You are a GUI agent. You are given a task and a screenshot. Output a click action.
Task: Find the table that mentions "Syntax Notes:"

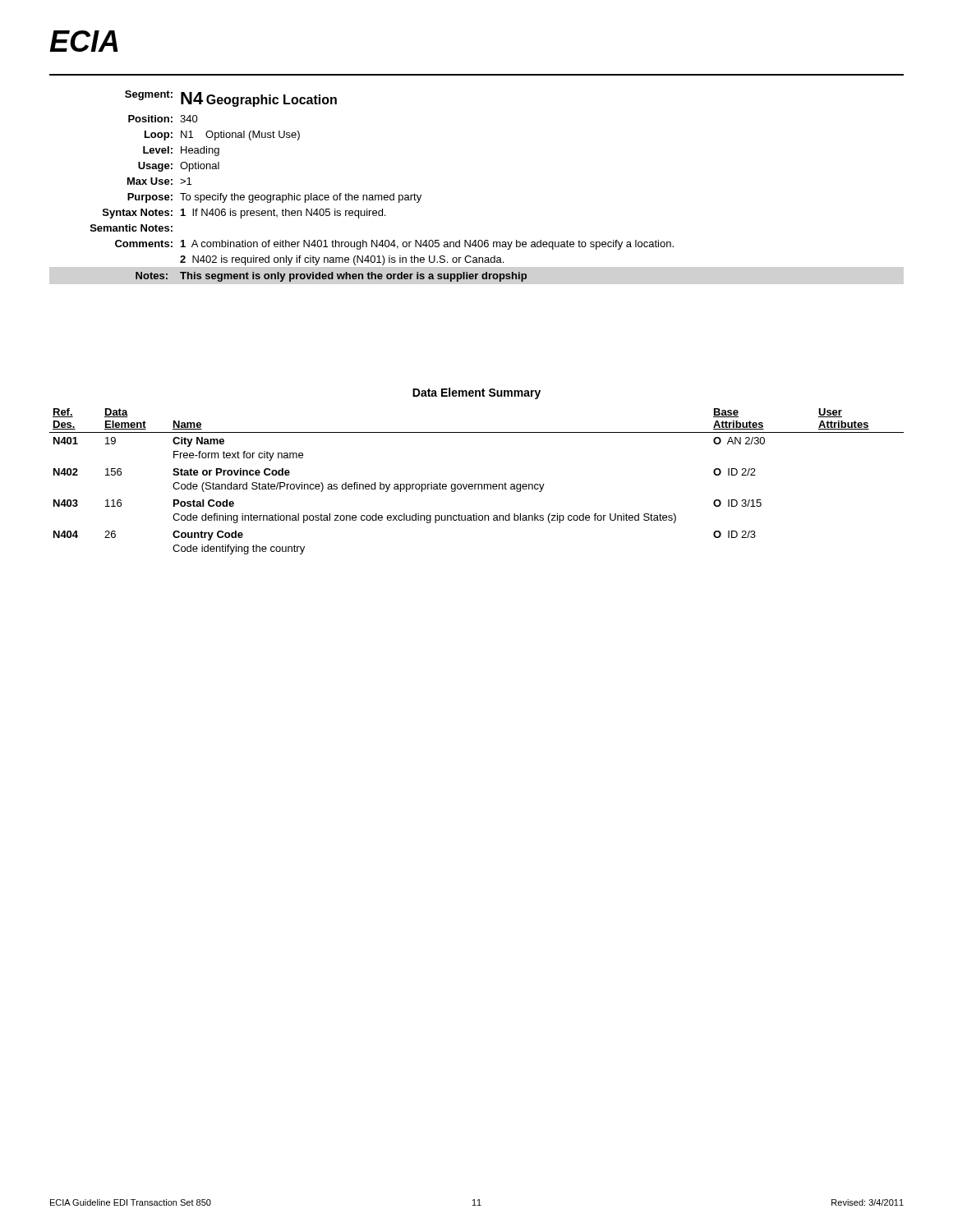476,185
